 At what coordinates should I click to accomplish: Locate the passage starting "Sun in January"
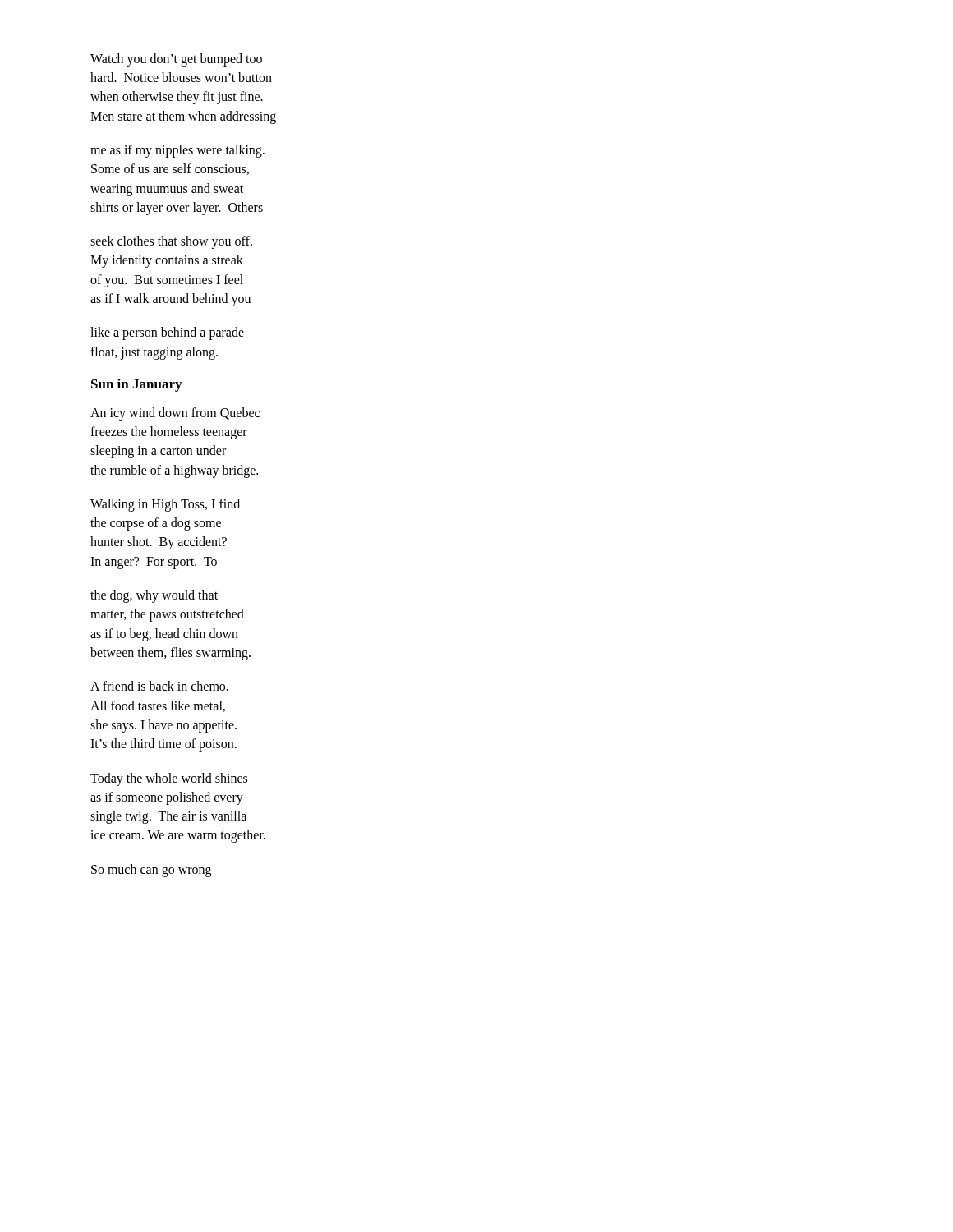click(x=136, y=384)
